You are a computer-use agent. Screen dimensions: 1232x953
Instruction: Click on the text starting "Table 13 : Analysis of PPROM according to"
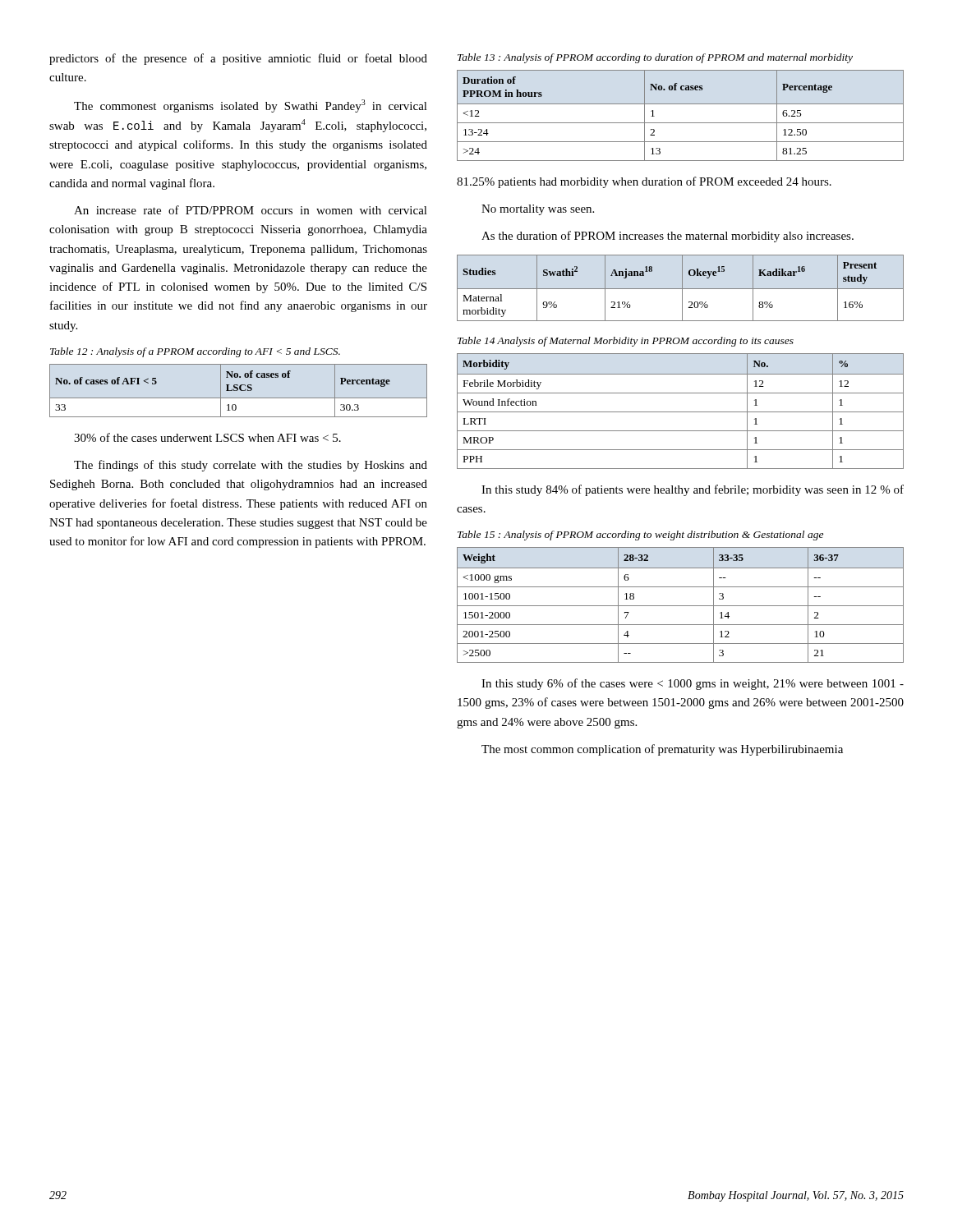coord(680,58)
